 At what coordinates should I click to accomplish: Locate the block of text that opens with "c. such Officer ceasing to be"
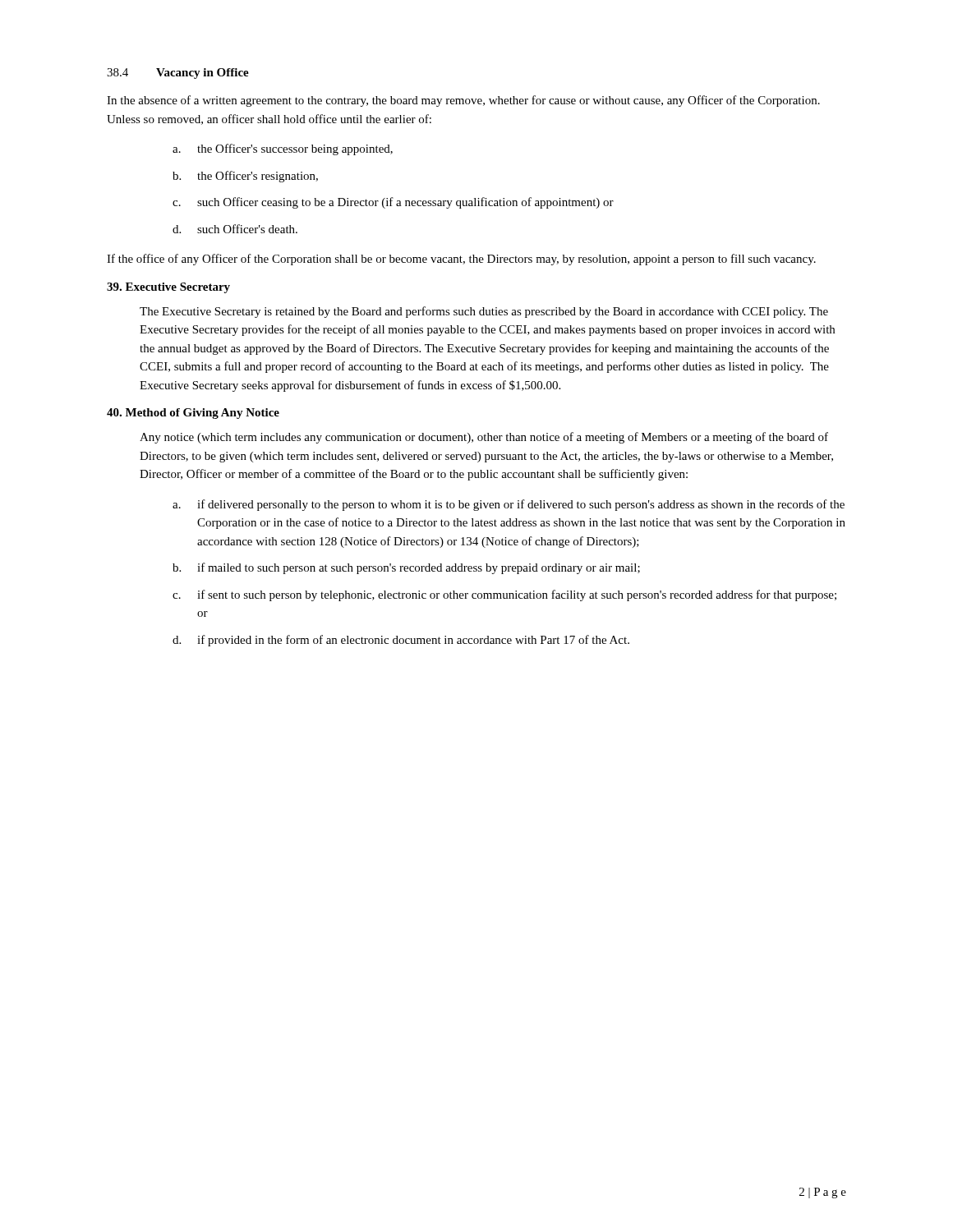click(x=509, y=202)
